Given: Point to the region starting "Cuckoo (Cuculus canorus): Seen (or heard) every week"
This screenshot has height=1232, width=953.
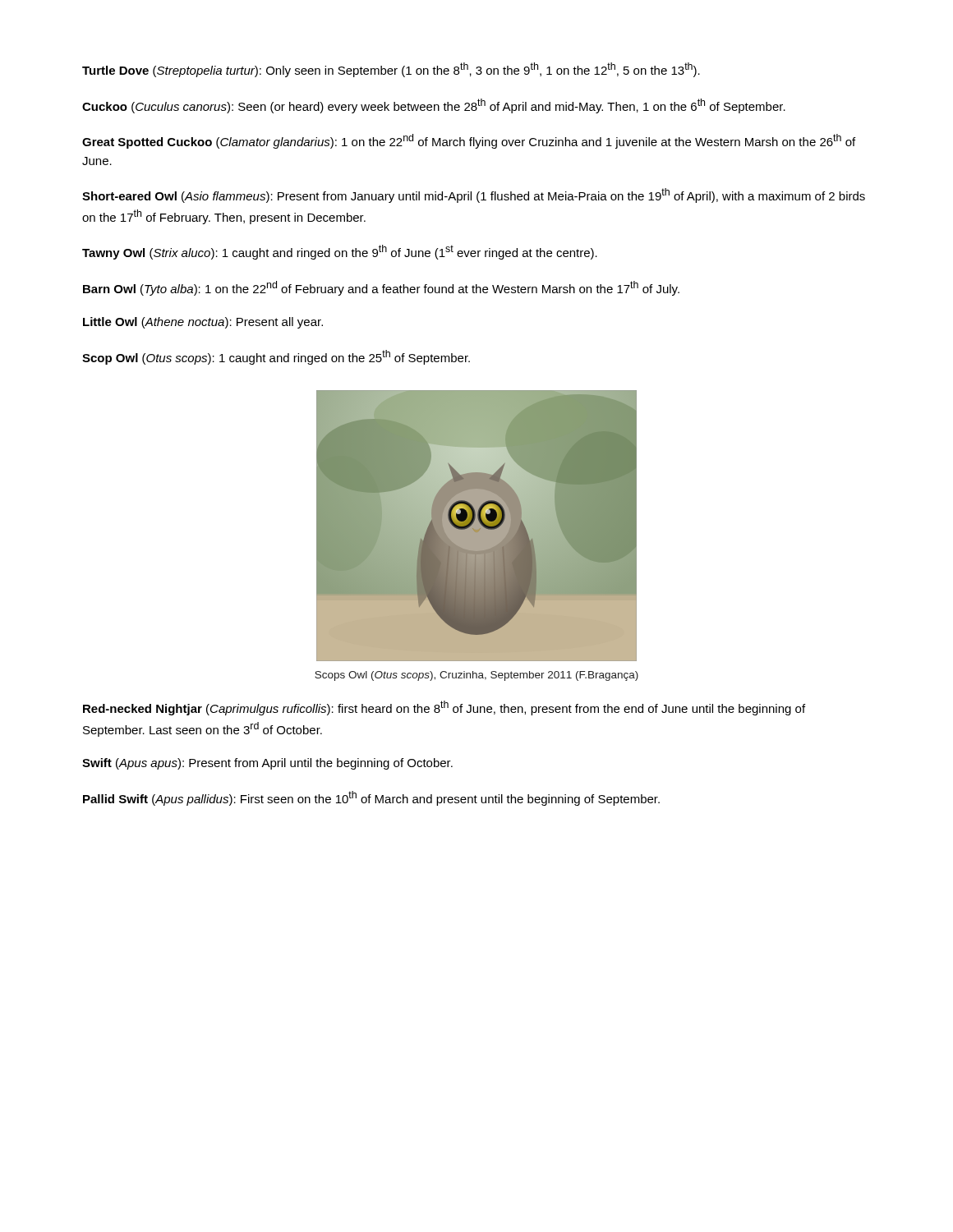Looking at the screenshot, I should tap(434, 105).
